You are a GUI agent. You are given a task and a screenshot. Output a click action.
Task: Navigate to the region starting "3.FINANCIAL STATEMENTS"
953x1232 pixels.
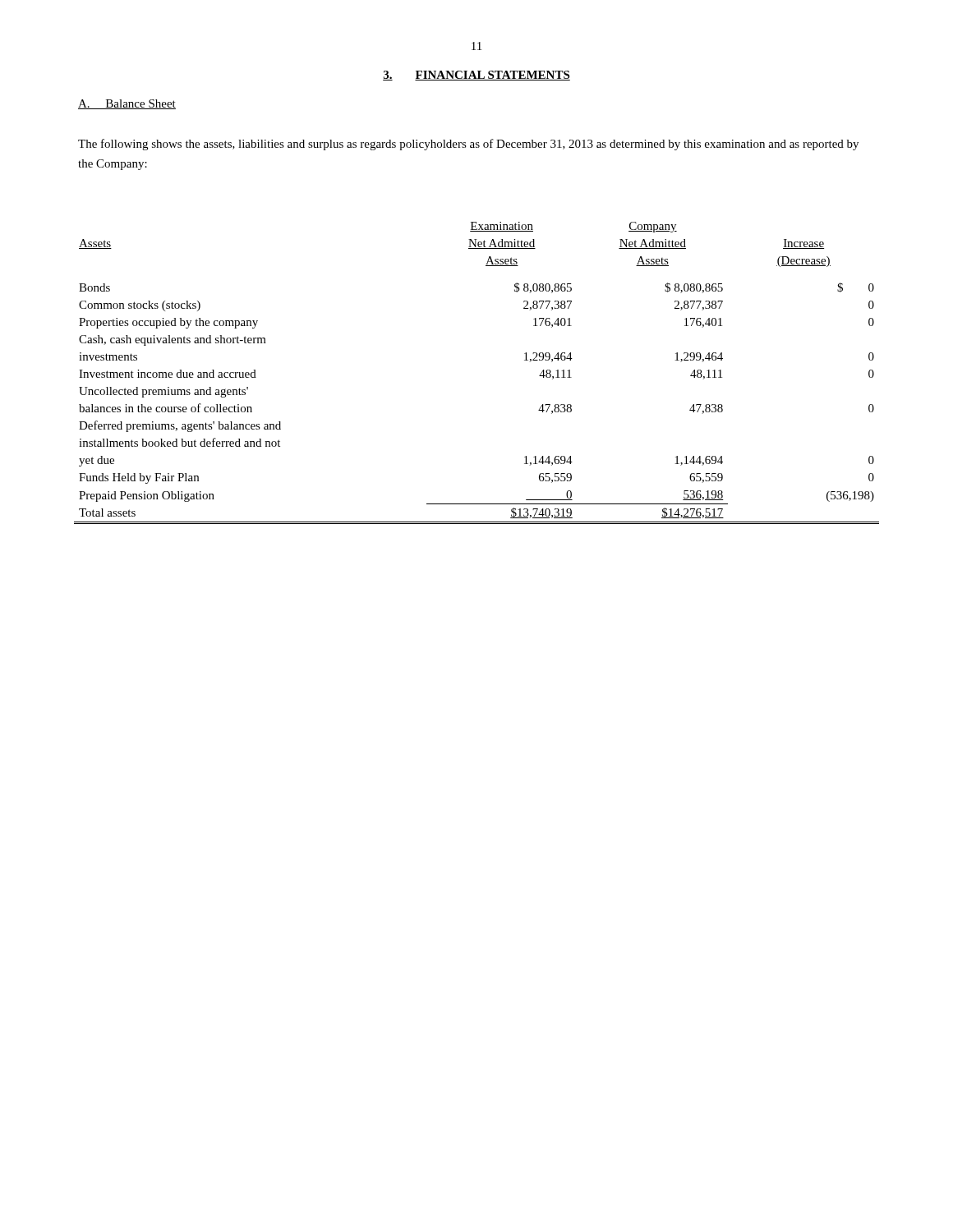476,75
